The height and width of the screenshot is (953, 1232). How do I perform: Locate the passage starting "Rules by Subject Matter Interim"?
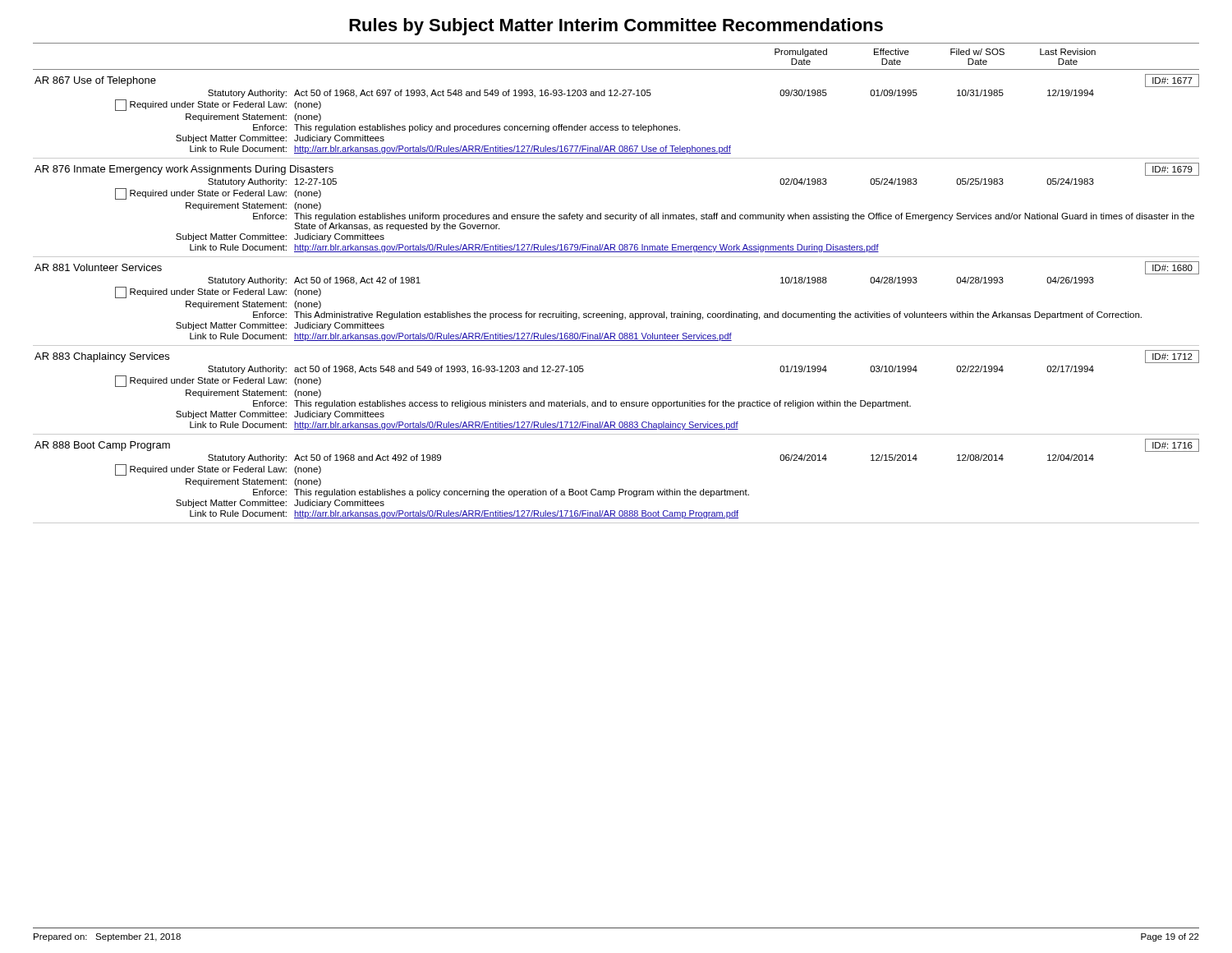point(616,25)
